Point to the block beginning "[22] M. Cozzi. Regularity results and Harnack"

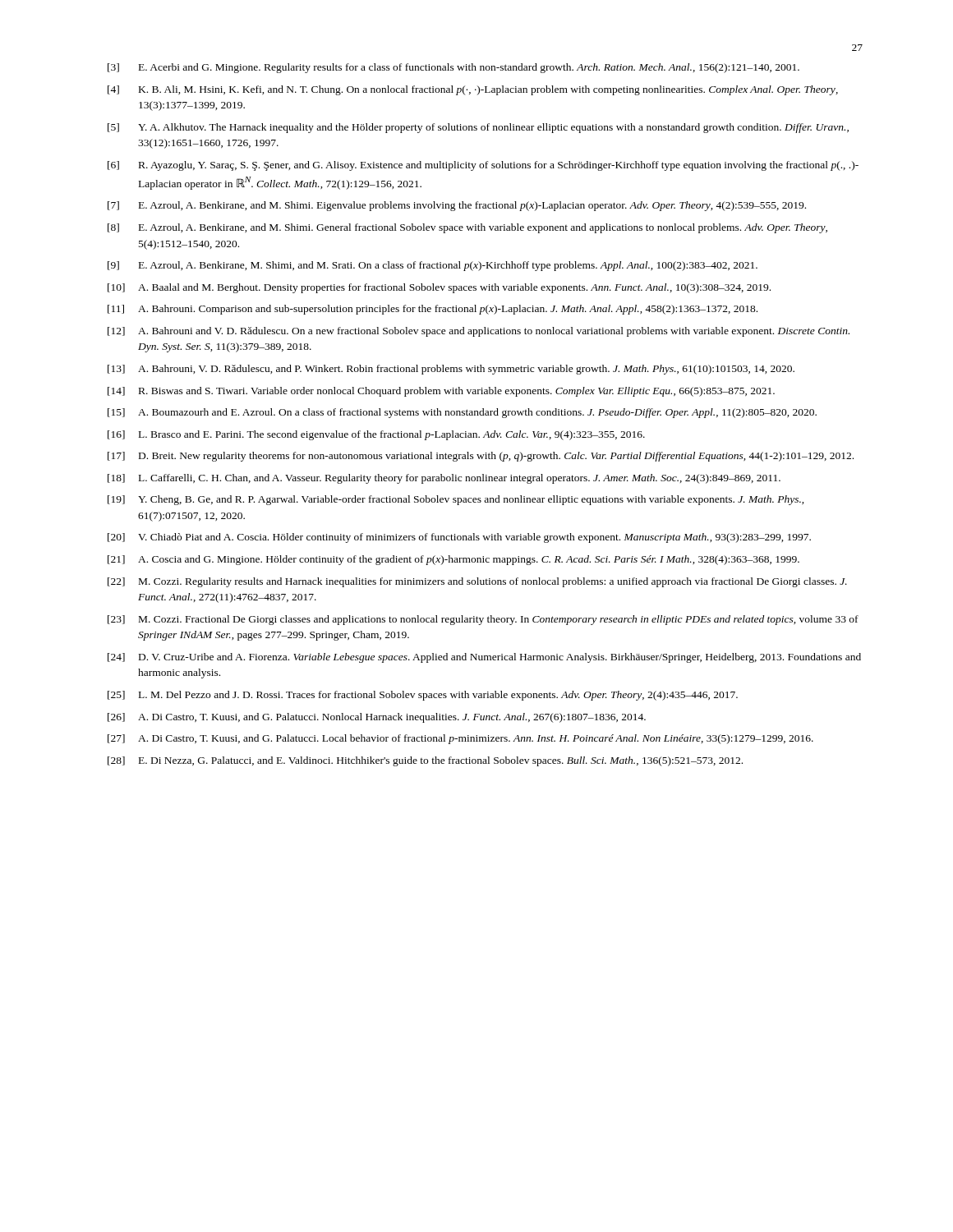coord(485,589)
